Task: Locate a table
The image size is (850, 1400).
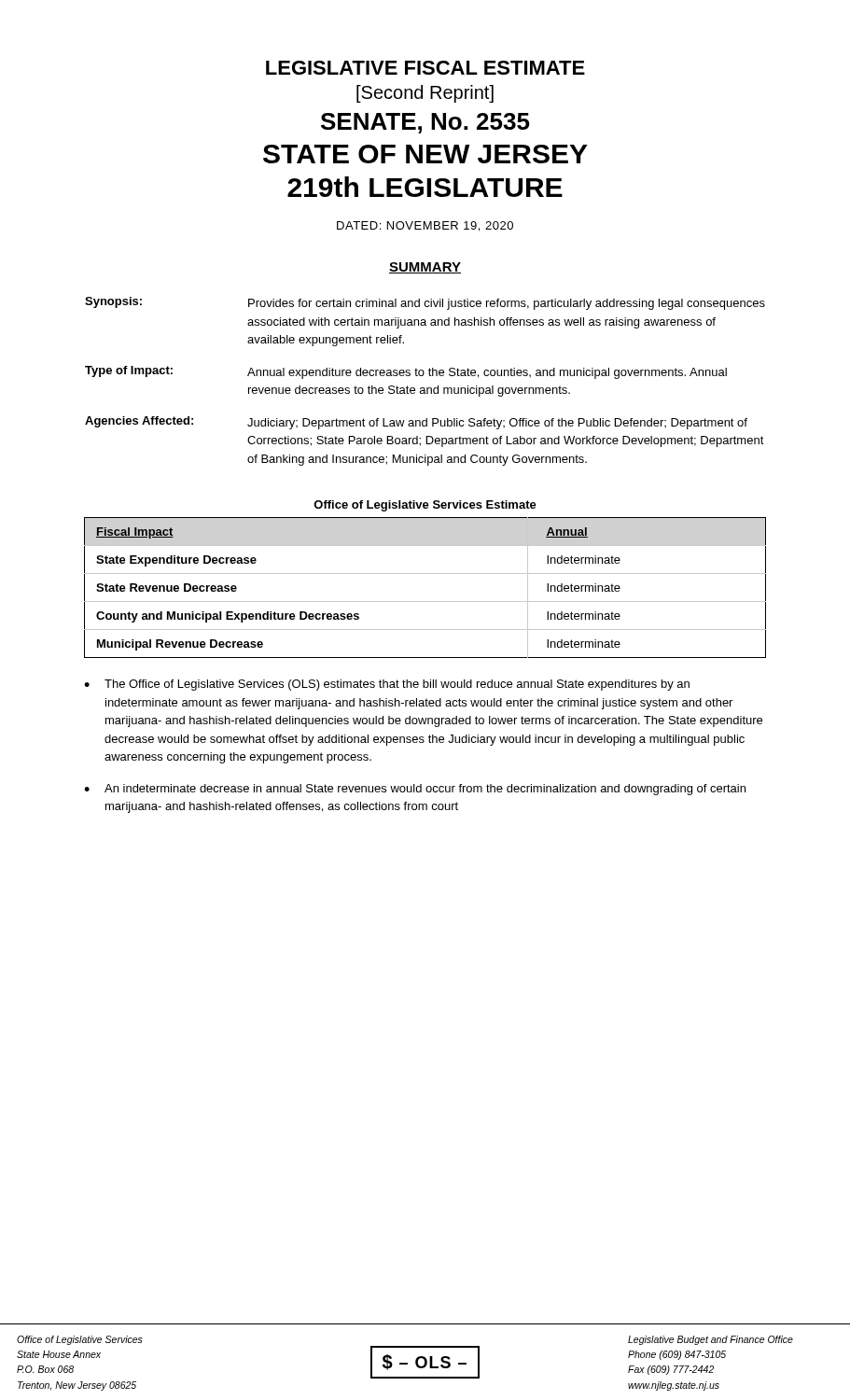Action: 425,588
